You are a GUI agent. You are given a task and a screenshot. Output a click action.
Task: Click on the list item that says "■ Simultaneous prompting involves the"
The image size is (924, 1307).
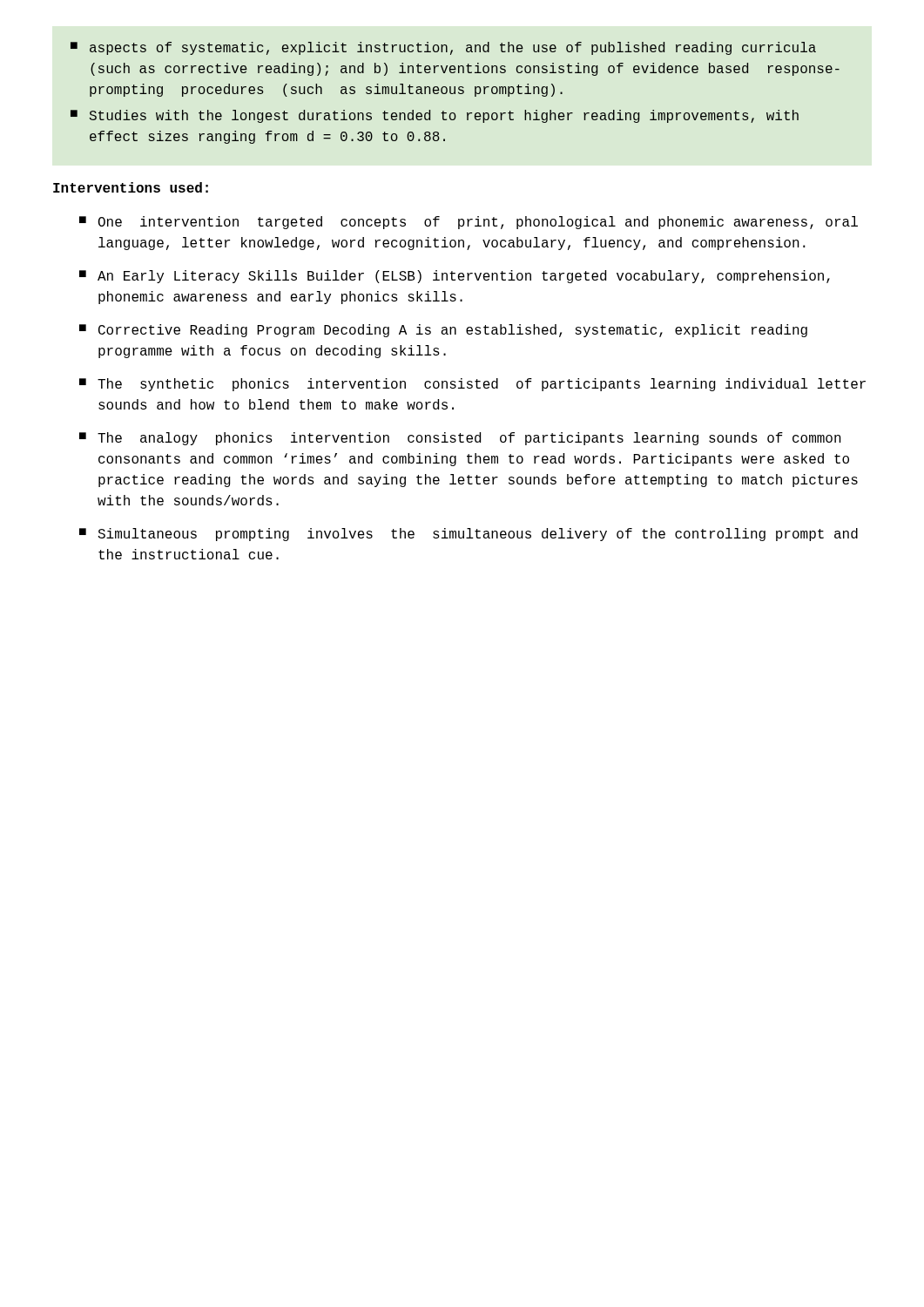point(475,545)
